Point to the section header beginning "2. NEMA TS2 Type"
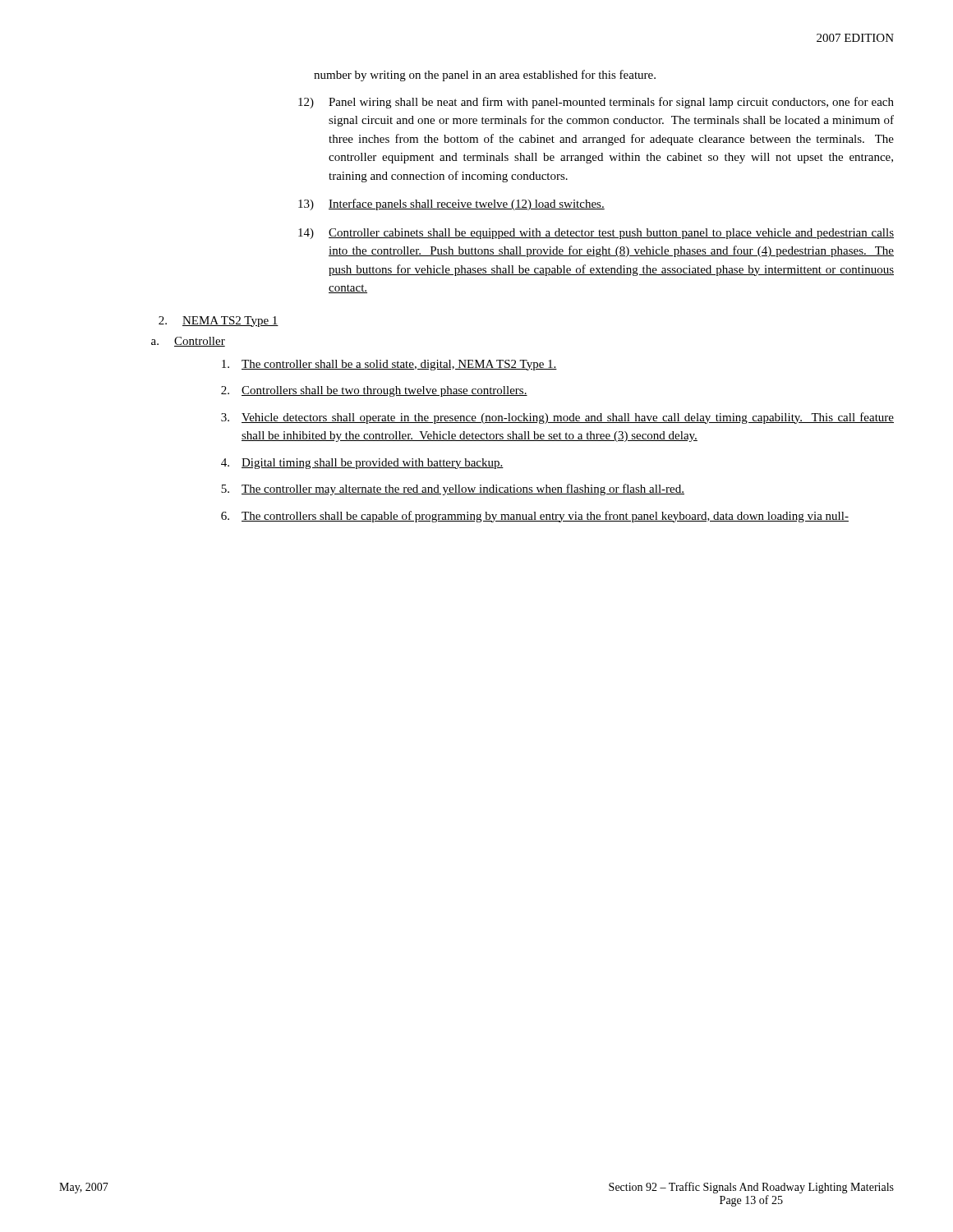Image resolution: width=953 pixels, height=1232 pixels. pos(219,322)
